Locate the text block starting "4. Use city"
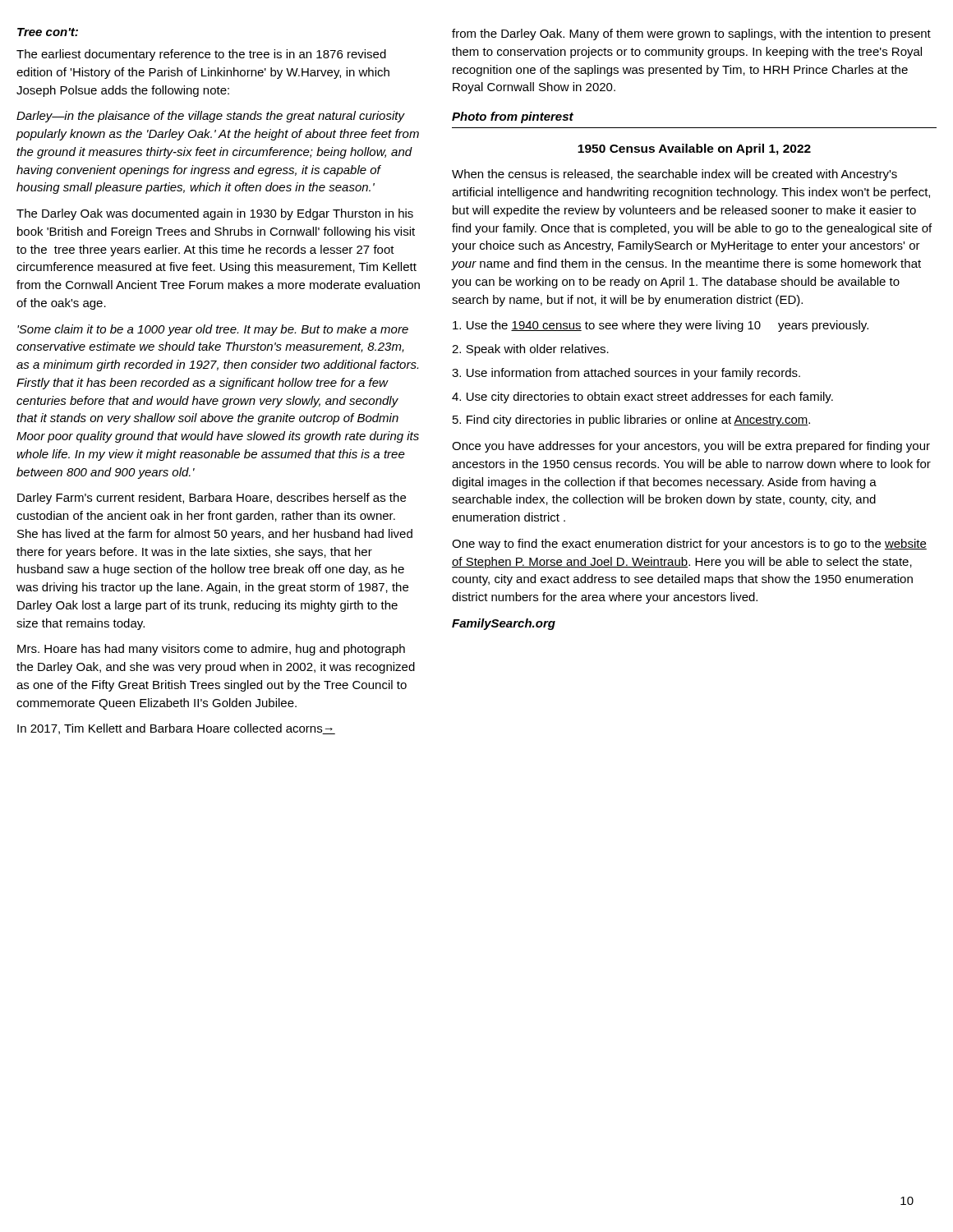Viewport: 953px width, 1232px height. pos(694,396)
